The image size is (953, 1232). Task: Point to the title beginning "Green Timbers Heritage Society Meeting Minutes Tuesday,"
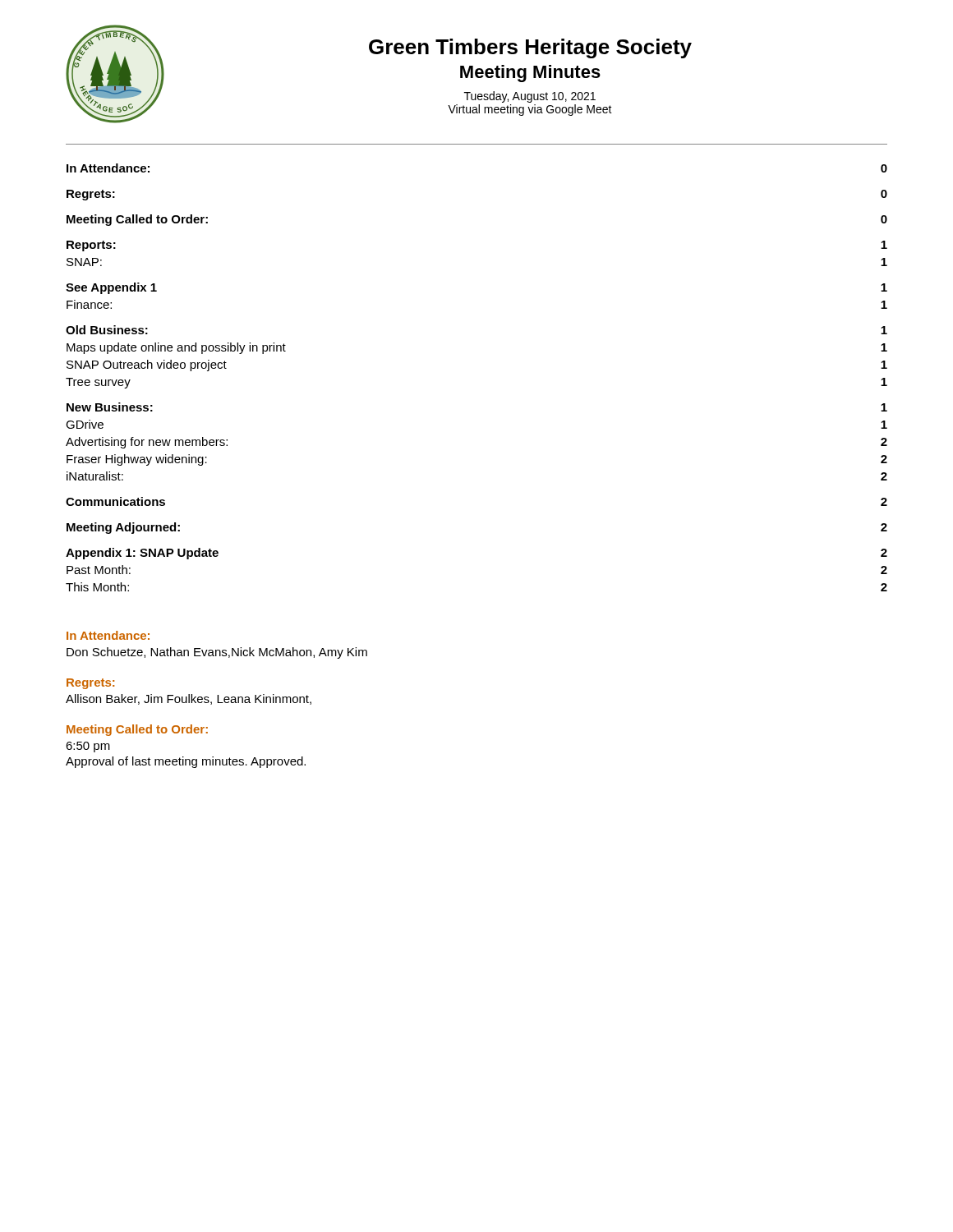(530, 75)
